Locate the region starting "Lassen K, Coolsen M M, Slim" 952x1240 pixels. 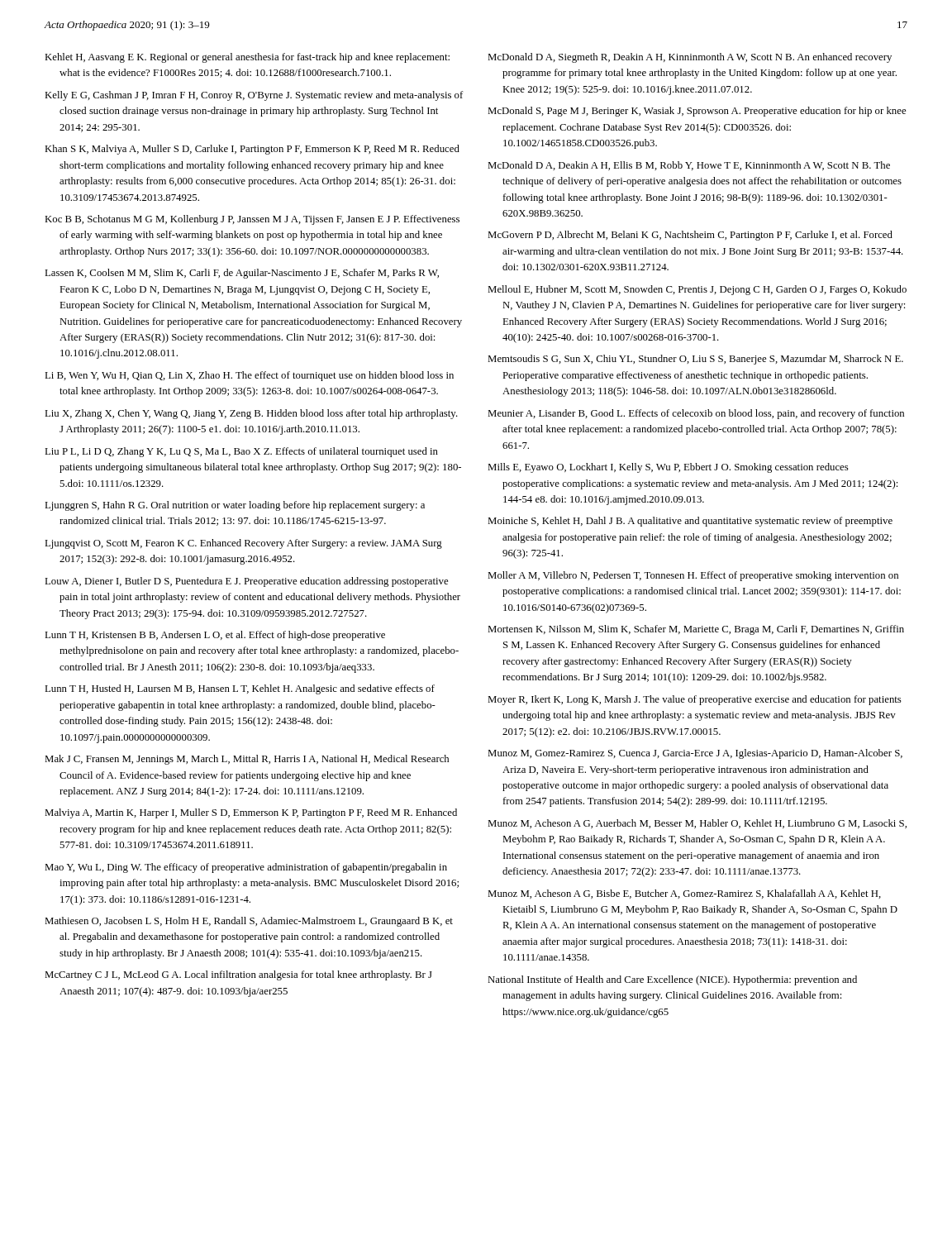click(253, 313)
